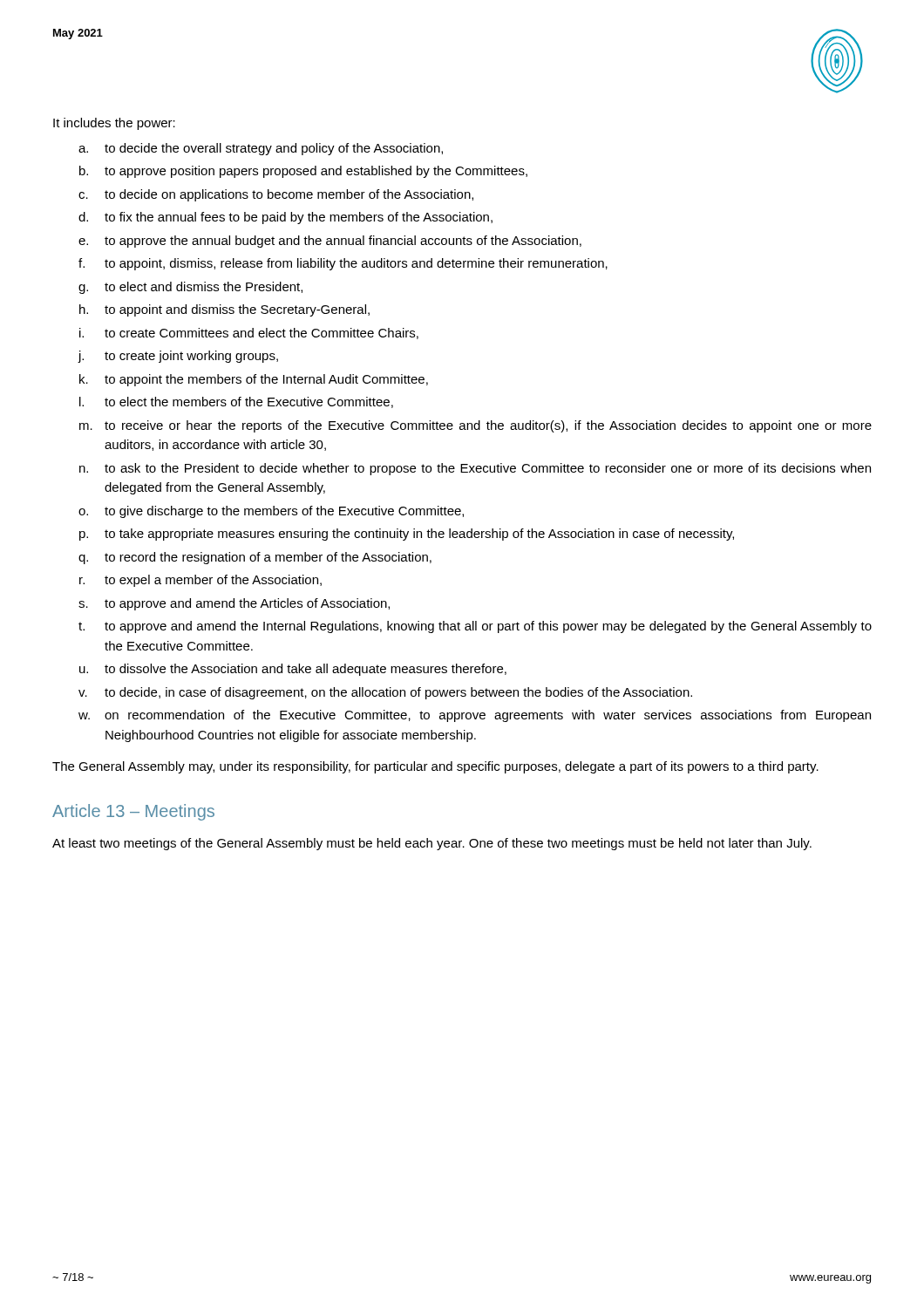Image resolution: width=924 pixels, height=1308 pixels.
Task: Click on the list item with the text "u. to dissolve the"
Action: (475, 669)
